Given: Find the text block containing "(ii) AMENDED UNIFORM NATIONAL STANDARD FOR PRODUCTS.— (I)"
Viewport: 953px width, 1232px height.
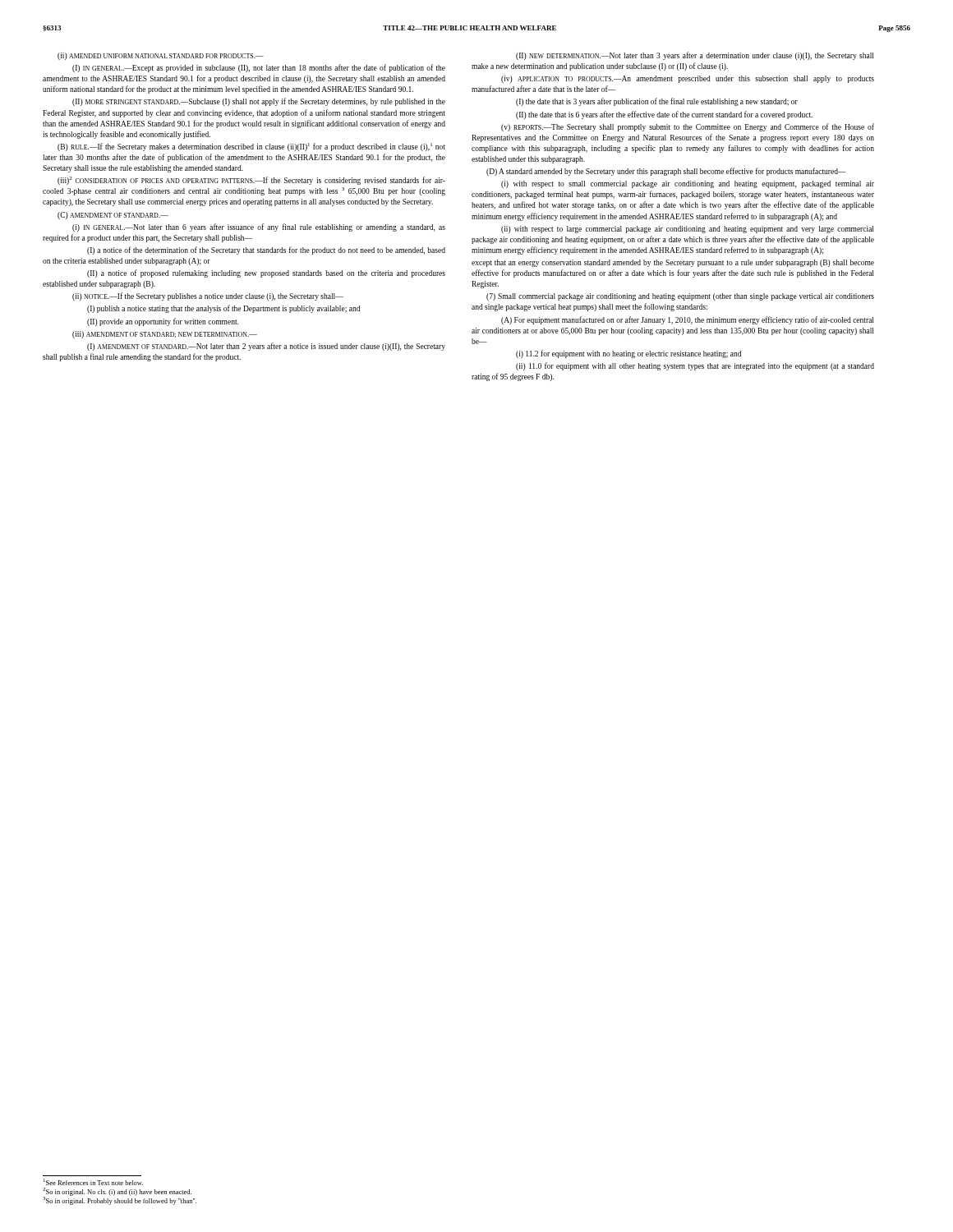Looking at the screenshot, I should [244, 207].
